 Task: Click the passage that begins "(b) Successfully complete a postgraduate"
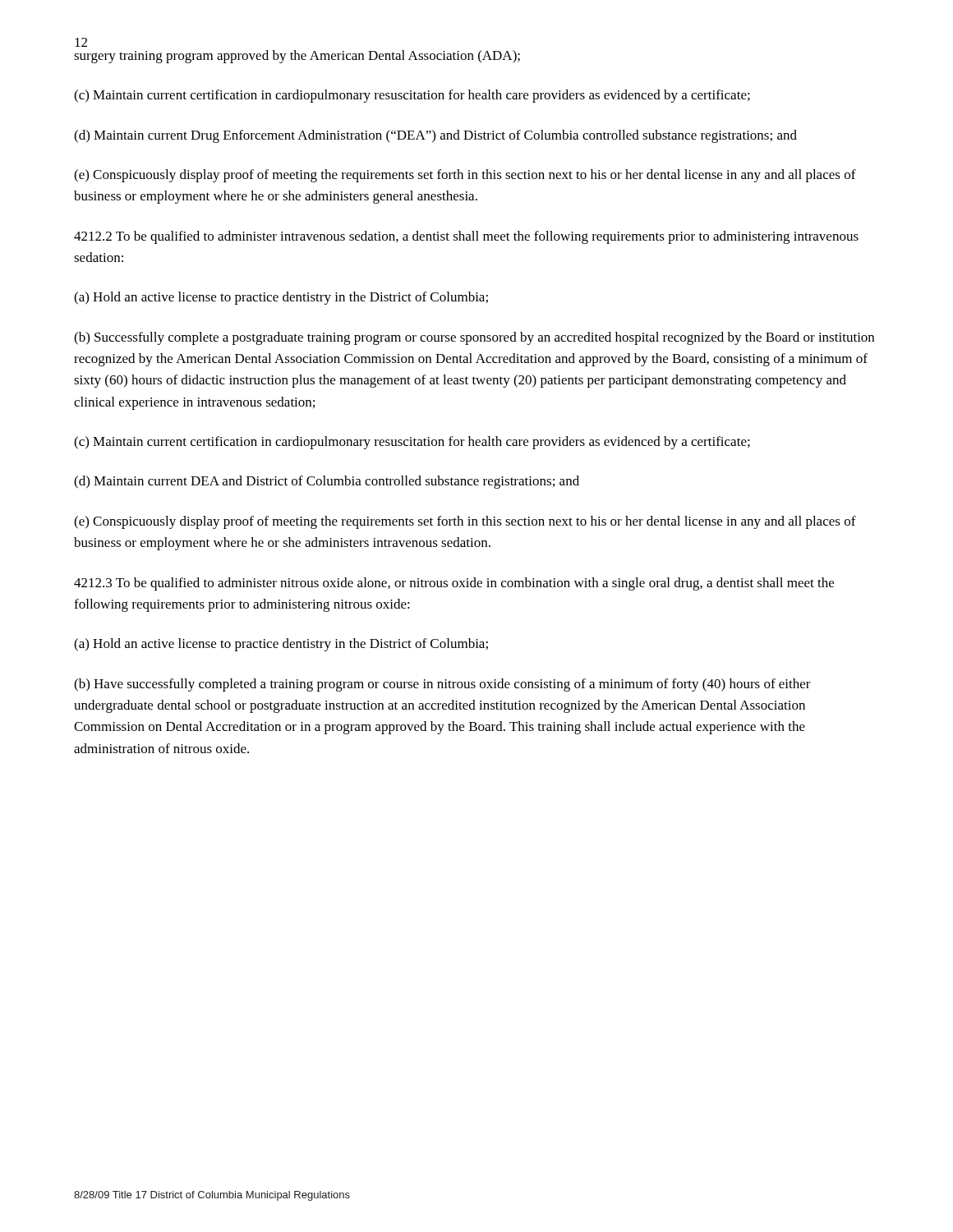click(474, 369)
